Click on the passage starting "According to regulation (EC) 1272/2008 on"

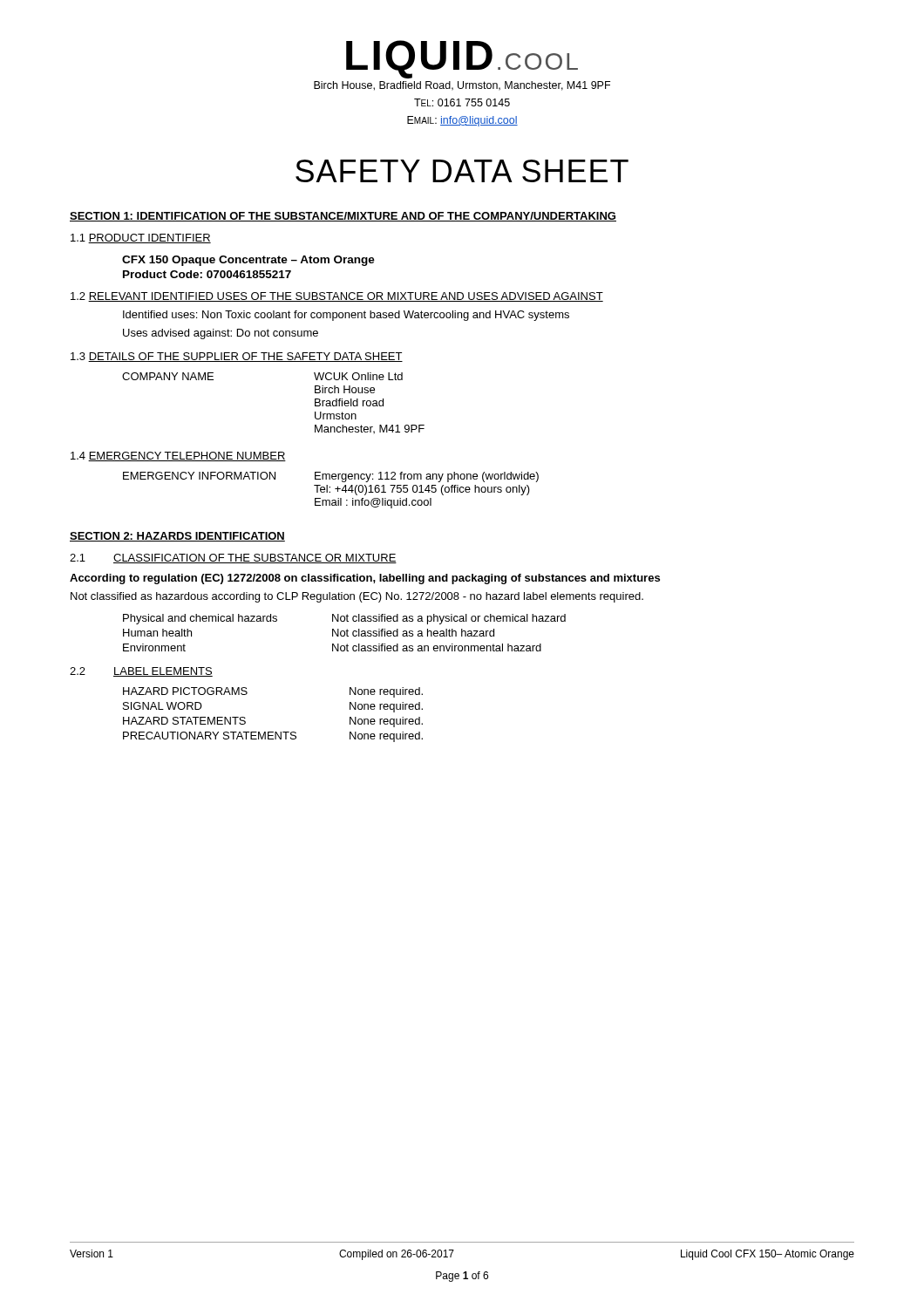pos(365,578)
